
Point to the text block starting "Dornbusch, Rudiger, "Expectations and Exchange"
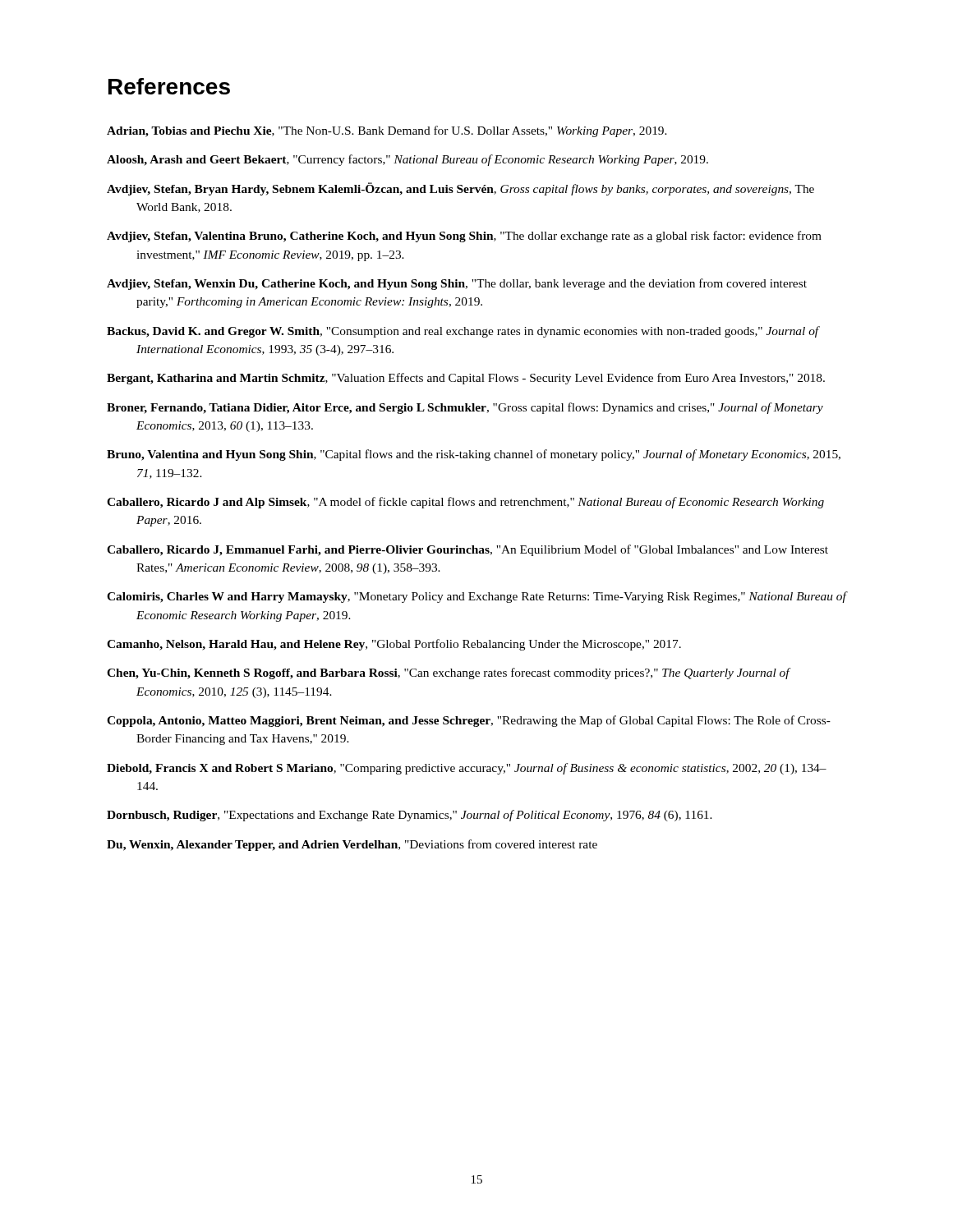coord(410,815)
